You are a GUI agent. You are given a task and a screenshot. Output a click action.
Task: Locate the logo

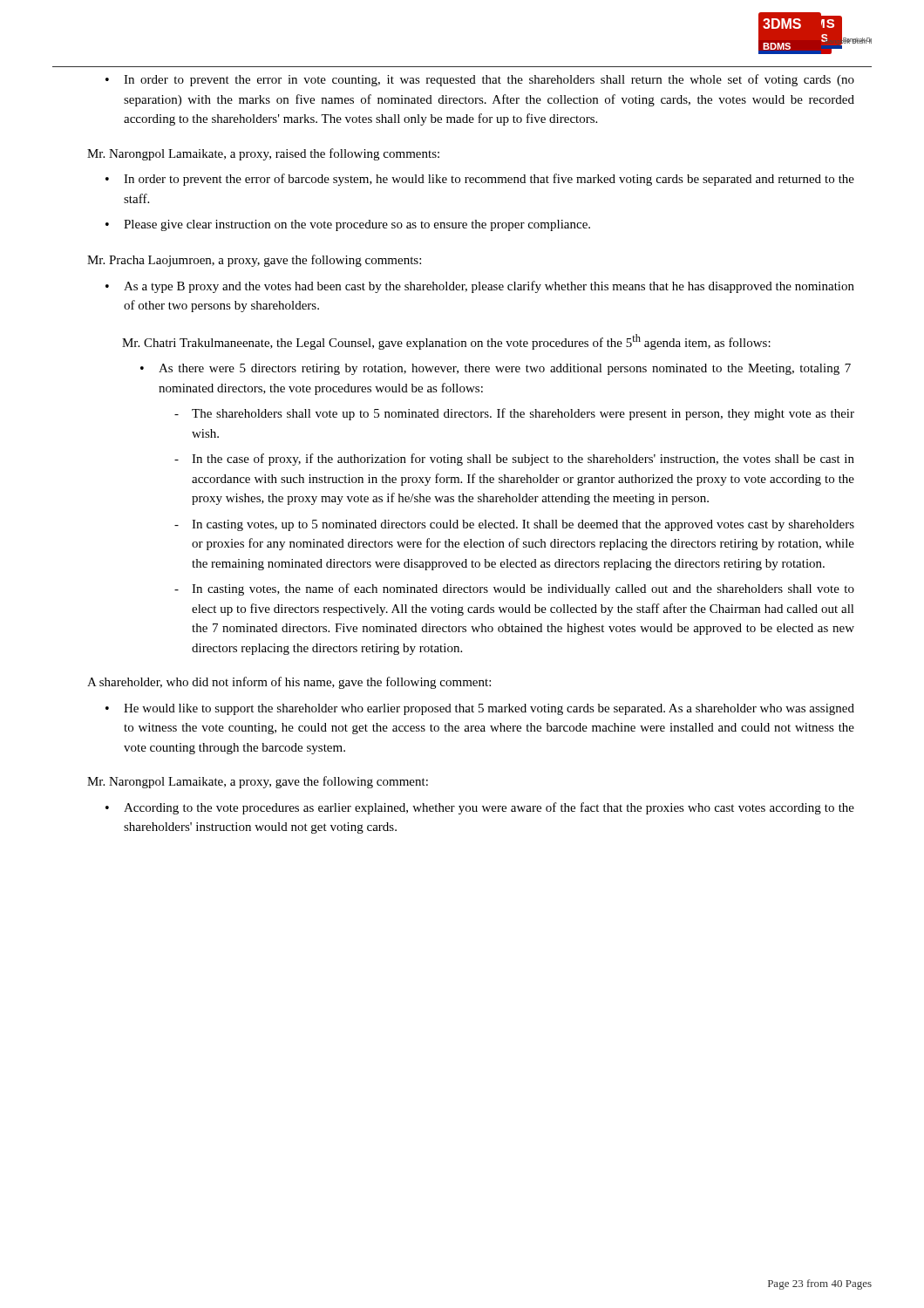815,37
